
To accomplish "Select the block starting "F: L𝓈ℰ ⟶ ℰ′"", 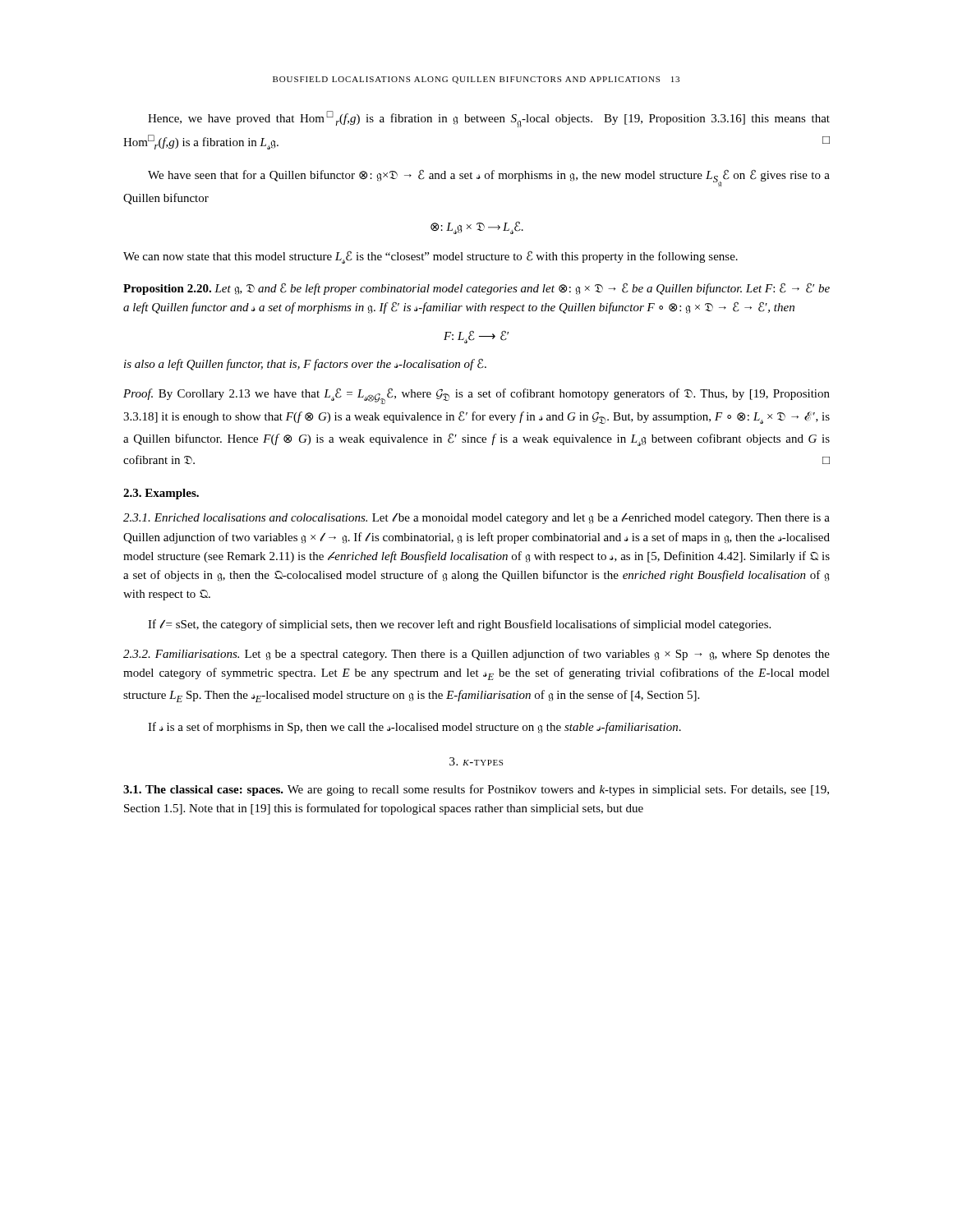I will tap(476, 337).
